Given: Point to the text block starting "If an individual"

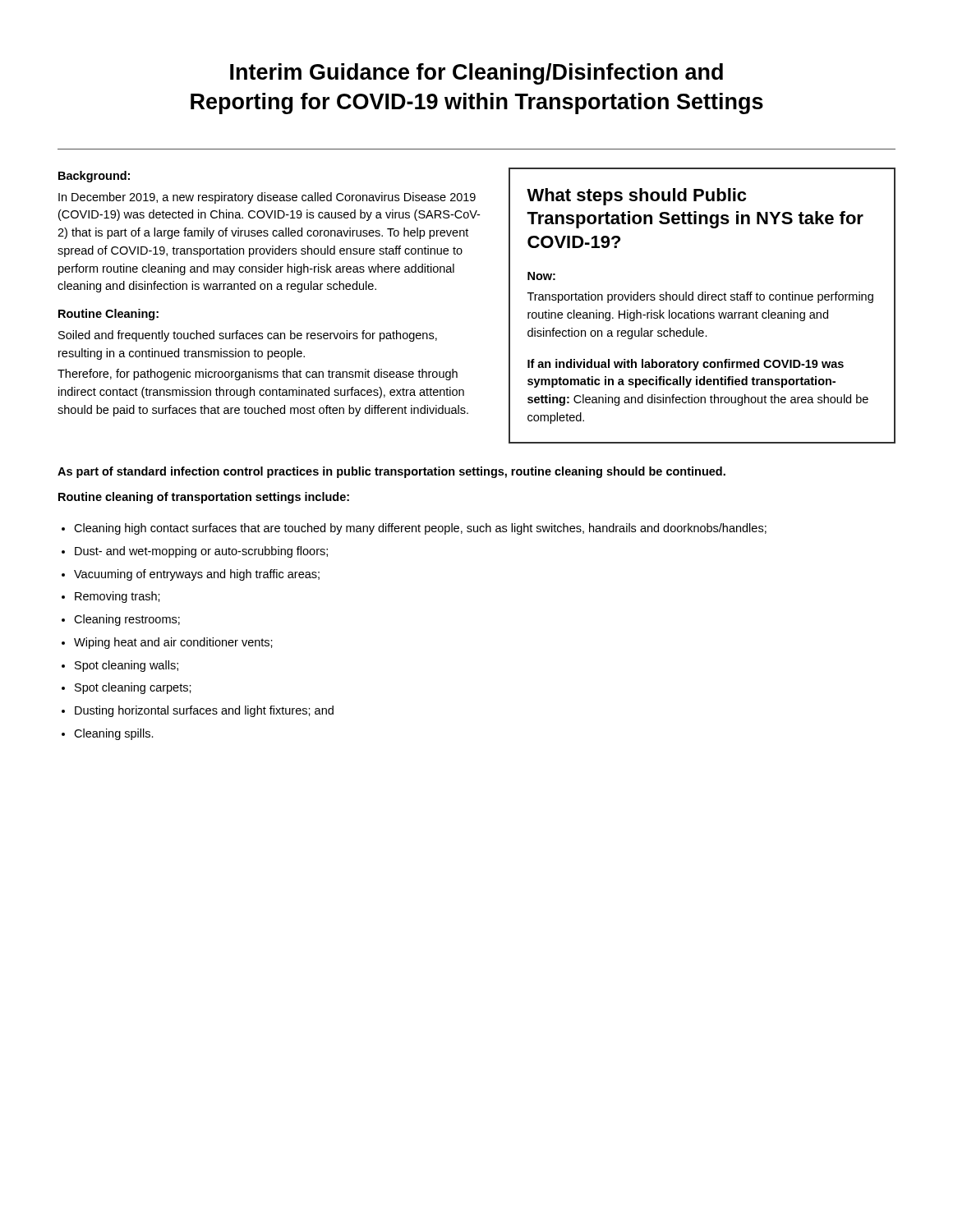Looking at the screenshot, I should point(702,391).
